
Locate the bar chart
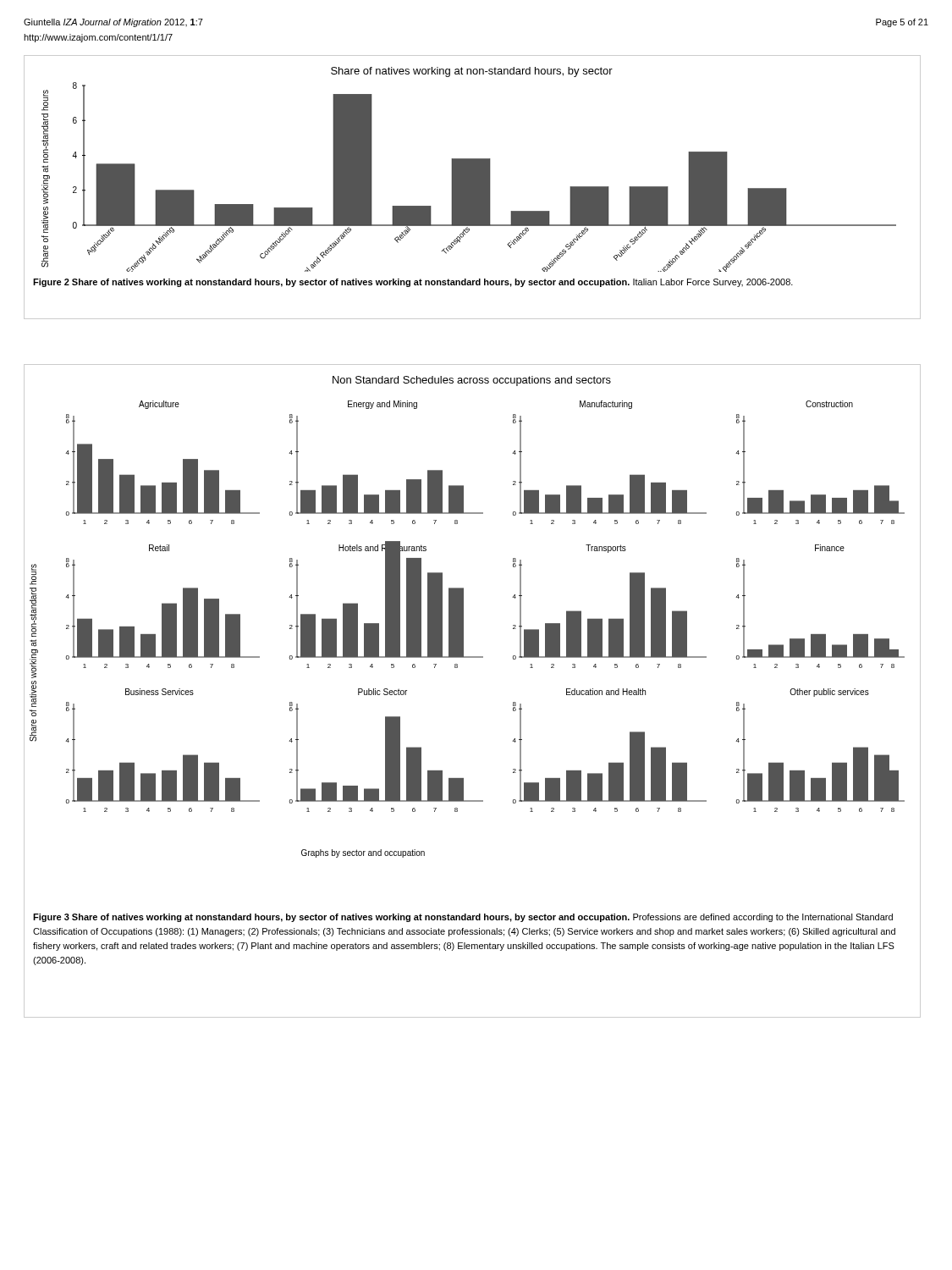pos(471,164)
